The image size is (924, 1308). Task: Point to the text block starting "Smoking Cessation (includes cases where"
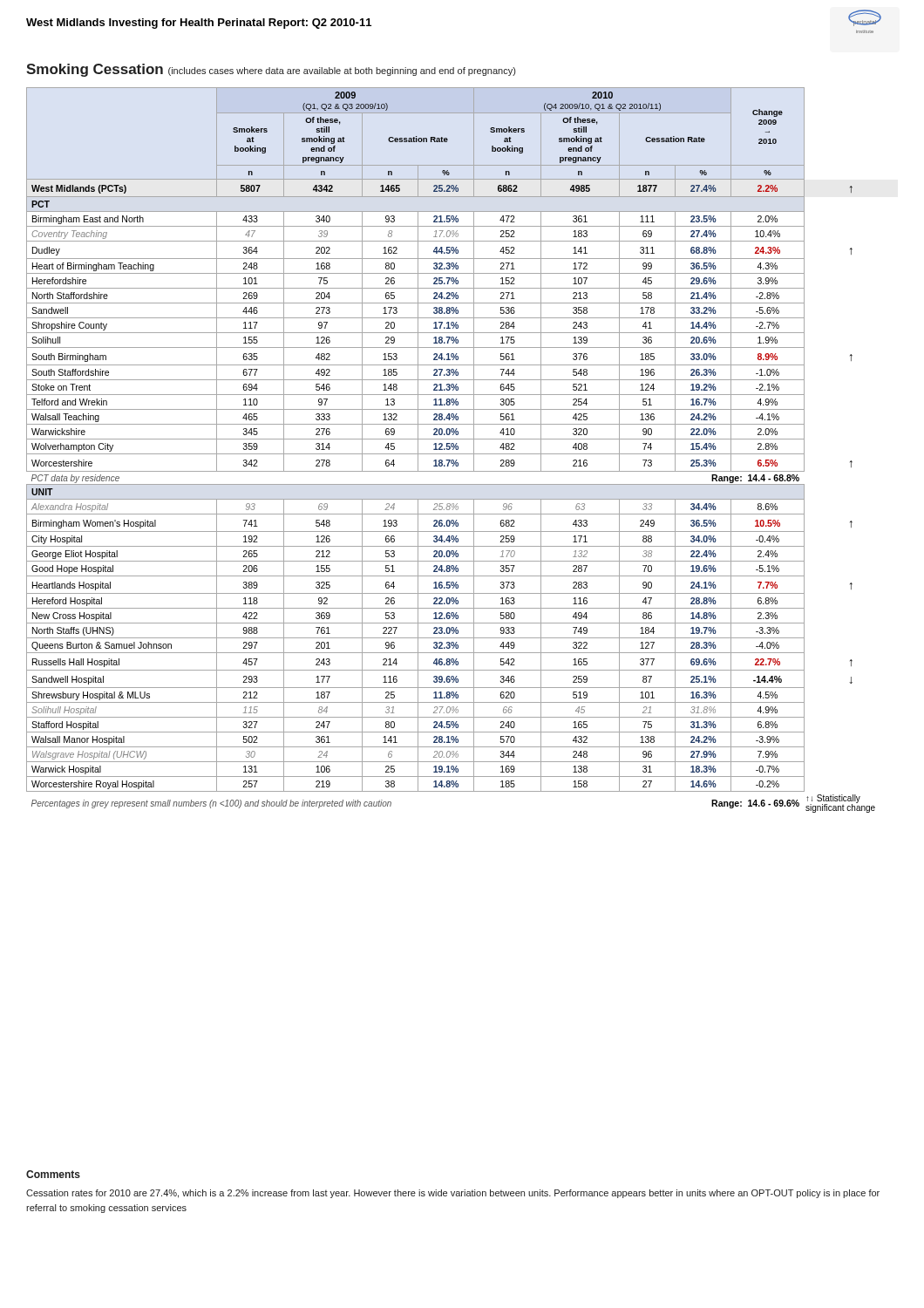(x=271, y=69)
